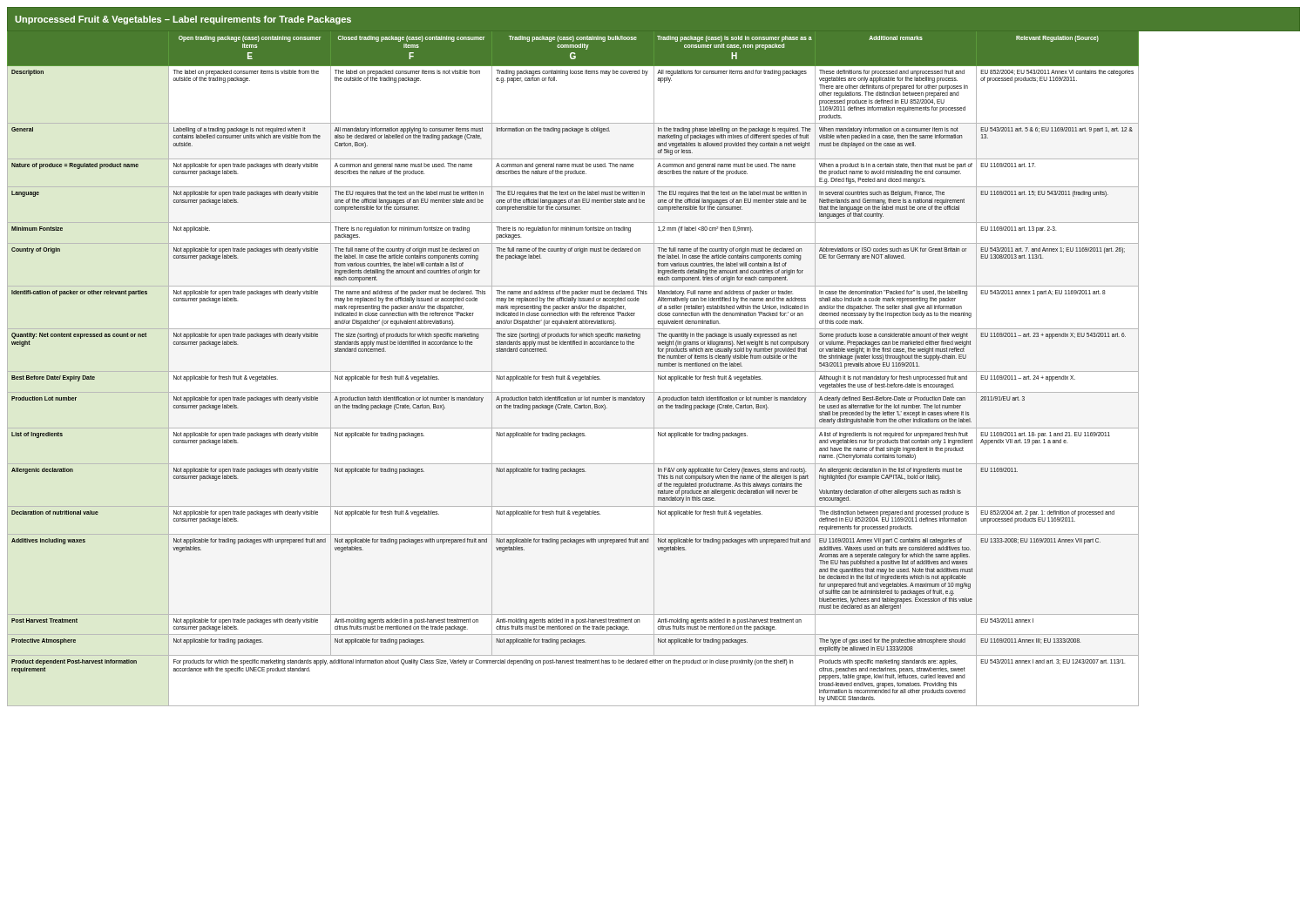This screenshot has height=924, width=1307.
Task: Find the table that mentions "Protective Atmosphere"
Action: pyautogui.click(x=654, y=357)
